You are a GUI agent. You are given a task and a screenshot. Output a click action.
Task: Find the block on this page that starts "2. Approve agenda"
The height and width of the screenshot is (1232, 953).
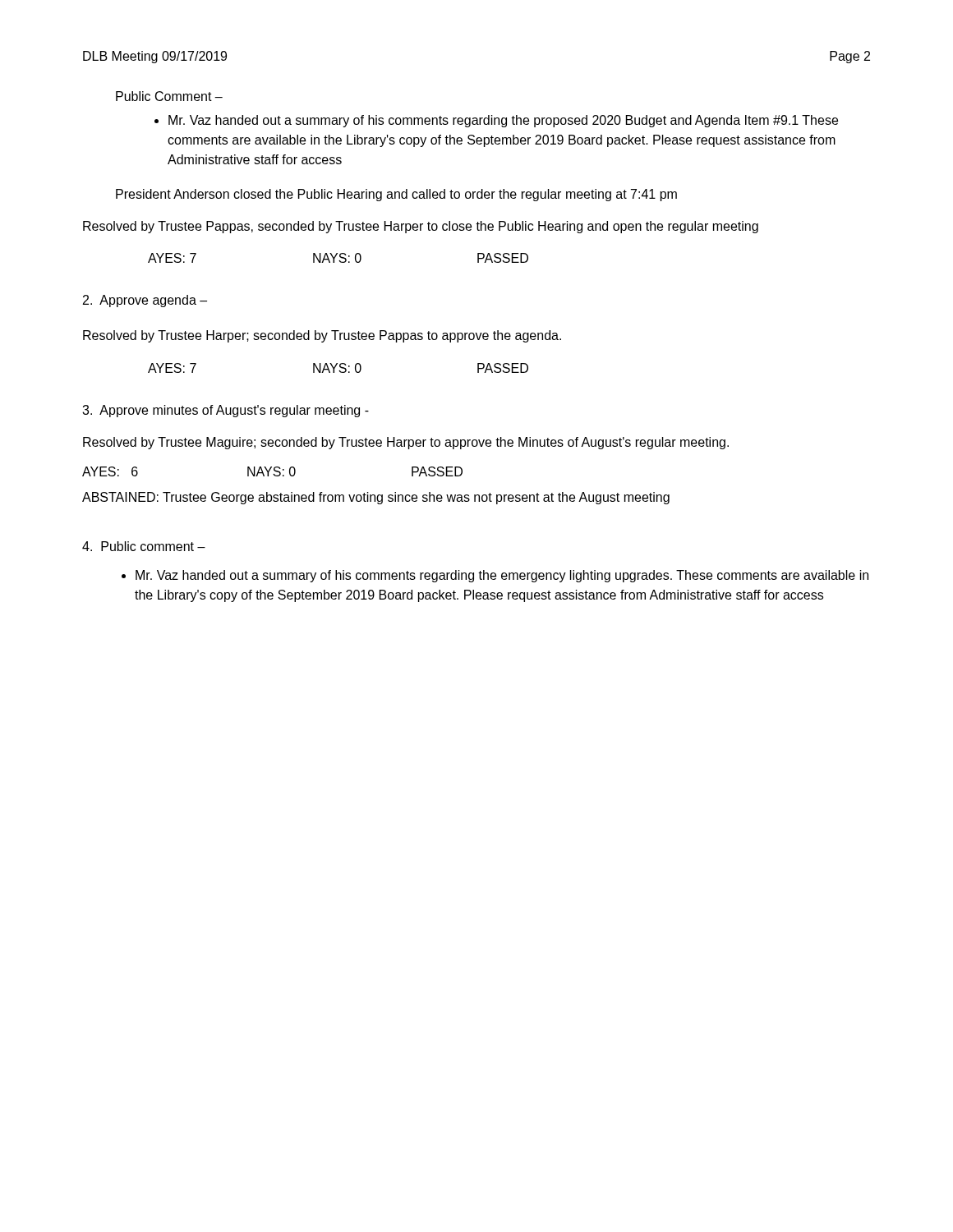[145, 301]
